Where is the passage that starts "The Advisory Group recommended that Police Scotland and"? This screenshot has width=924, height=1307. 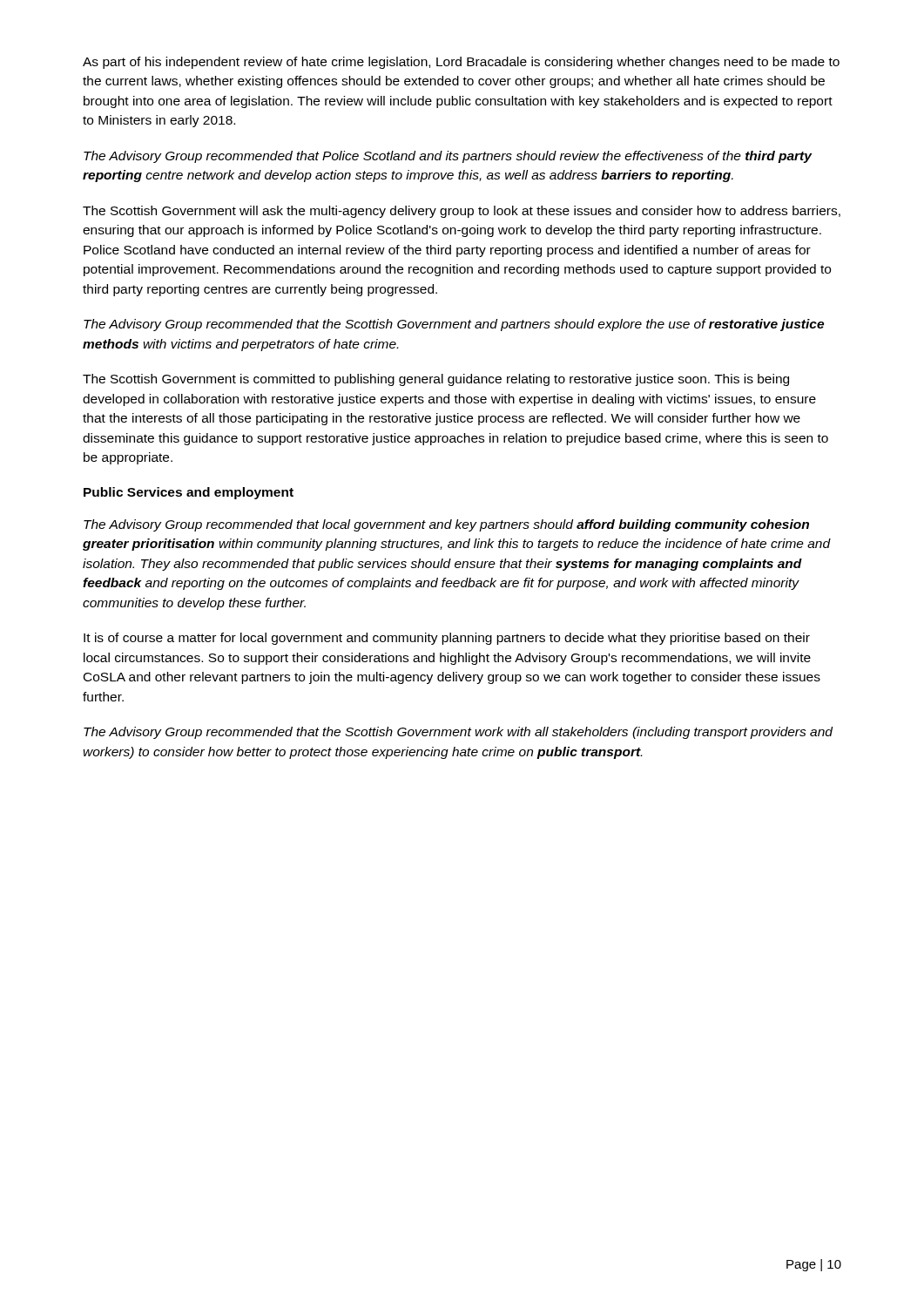click(x=462, y=166)
